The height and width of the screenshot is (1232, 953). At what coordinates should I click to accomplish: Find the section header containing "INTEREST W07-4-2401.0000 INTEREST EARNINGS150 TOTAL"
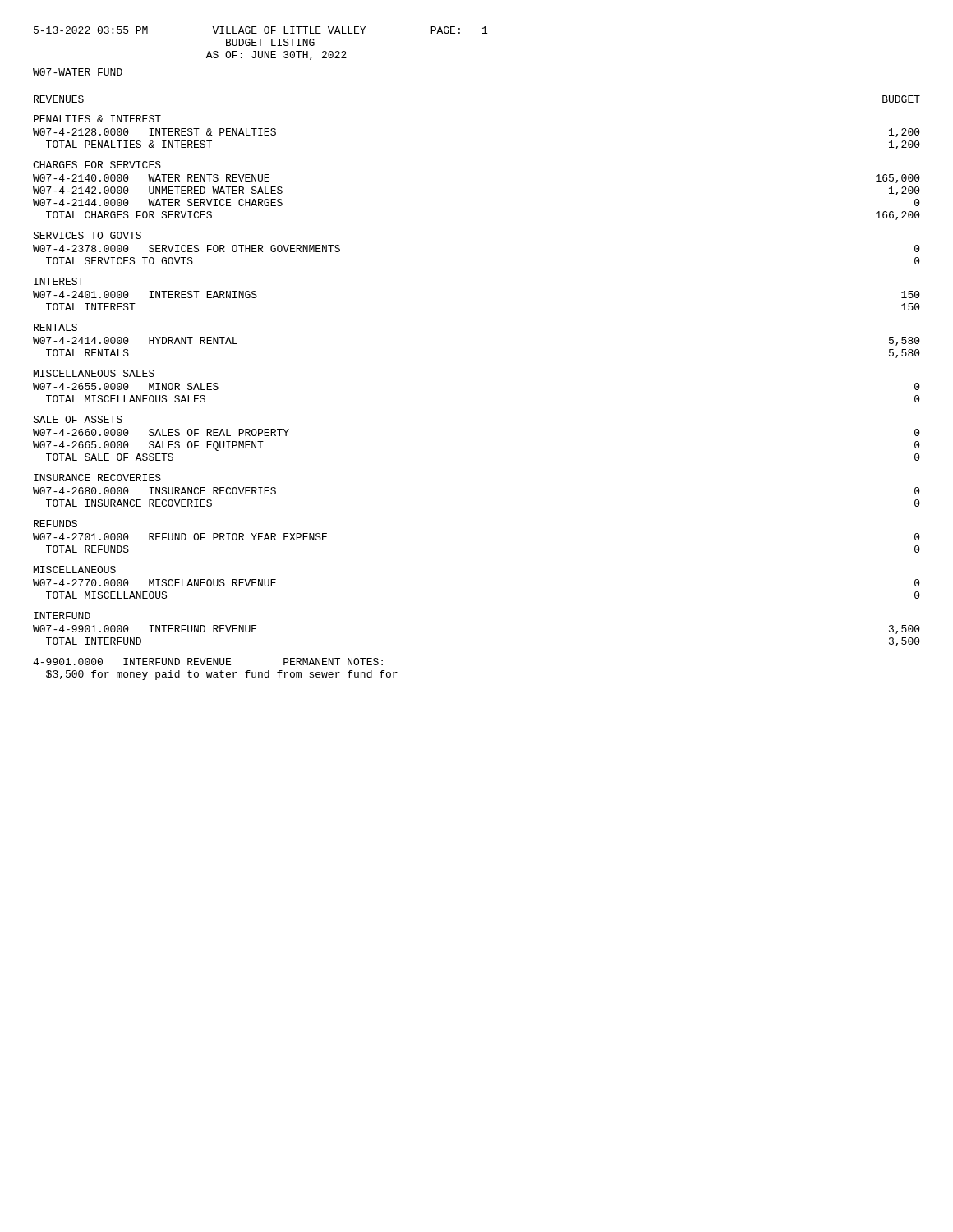tap(59, 281)
